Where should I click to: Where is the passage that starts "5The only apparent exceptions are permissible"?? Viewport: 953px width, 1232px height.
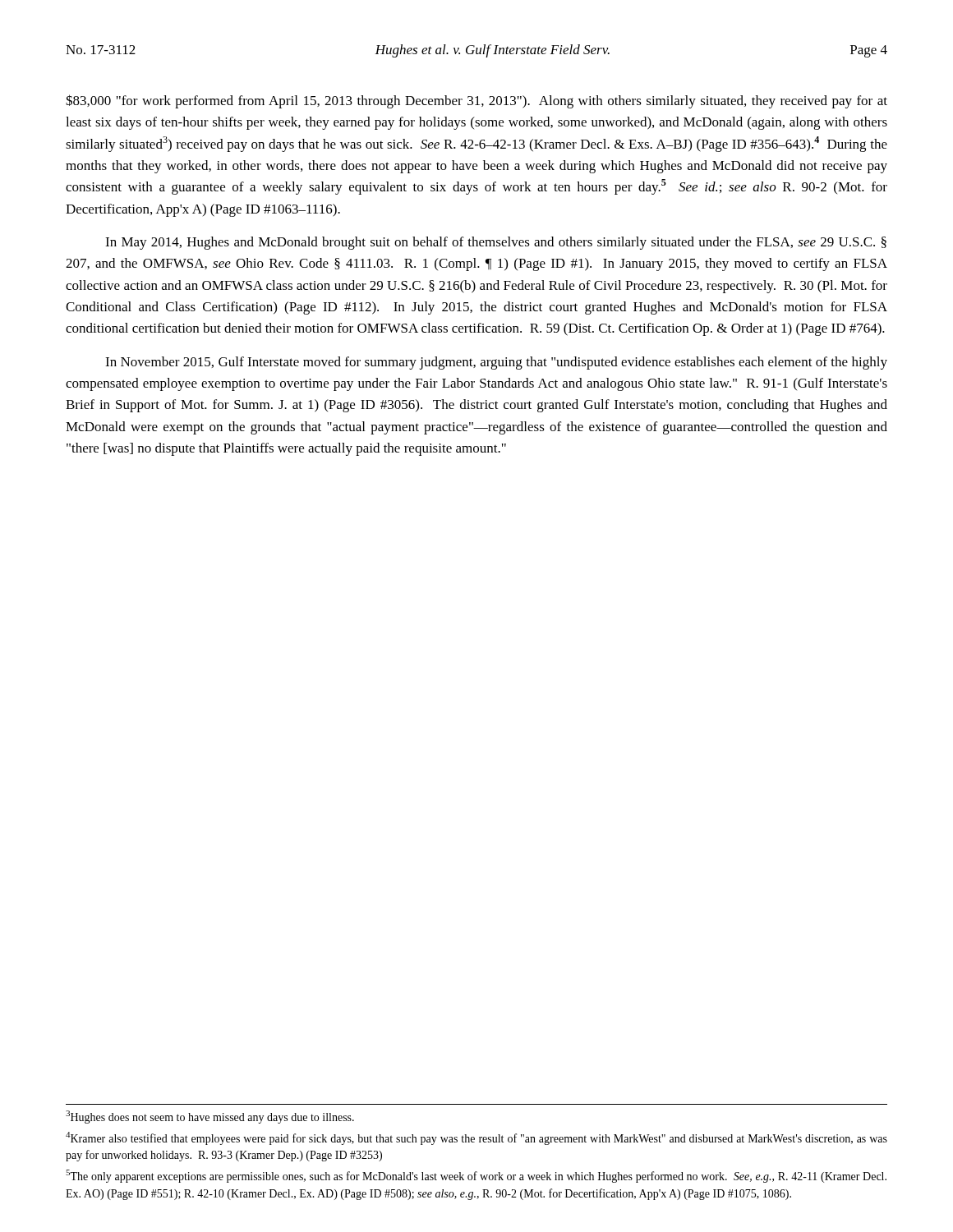tap(476, 1184)
